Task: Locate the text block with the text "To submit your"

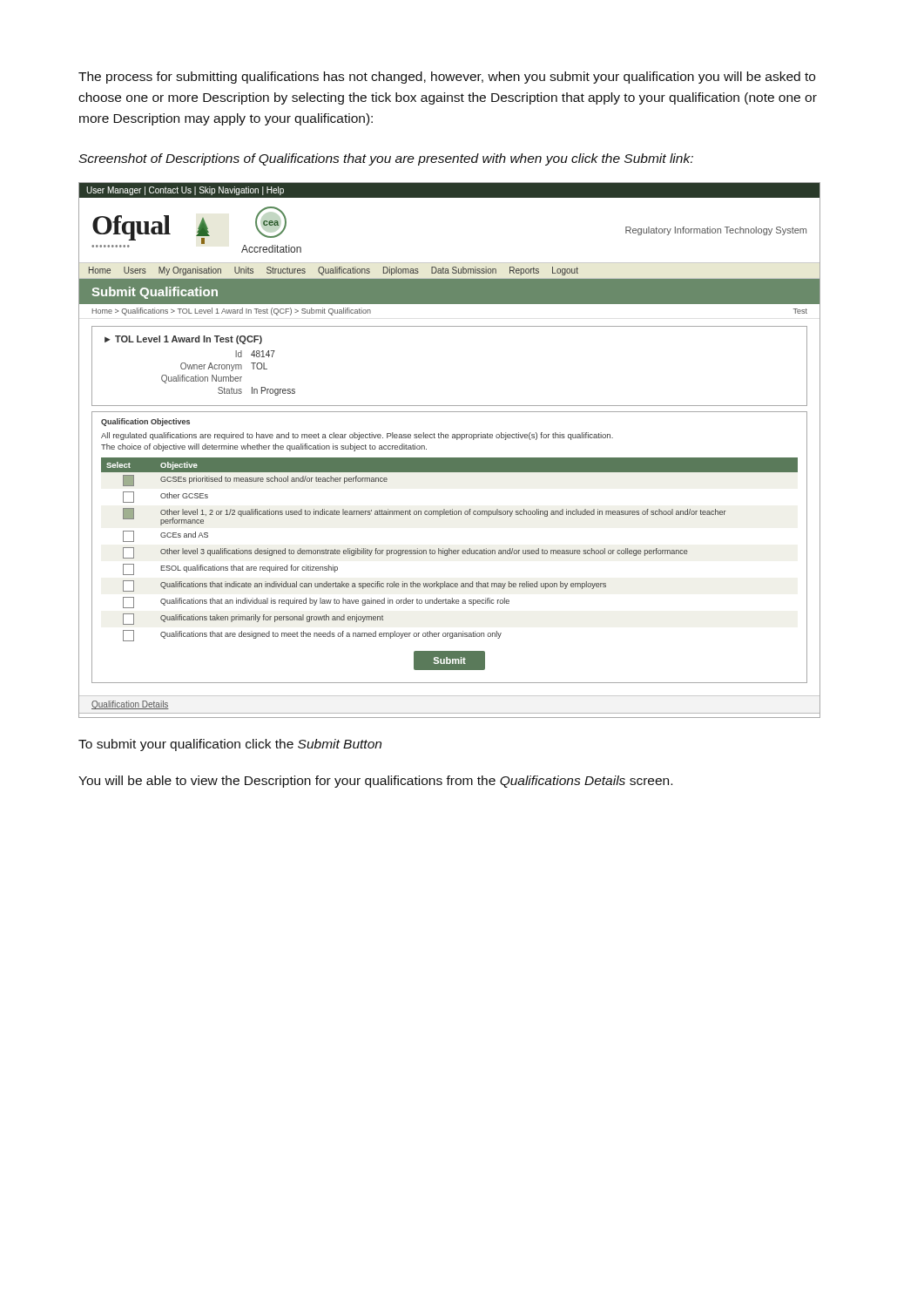Action: click(x=230, y=745)
